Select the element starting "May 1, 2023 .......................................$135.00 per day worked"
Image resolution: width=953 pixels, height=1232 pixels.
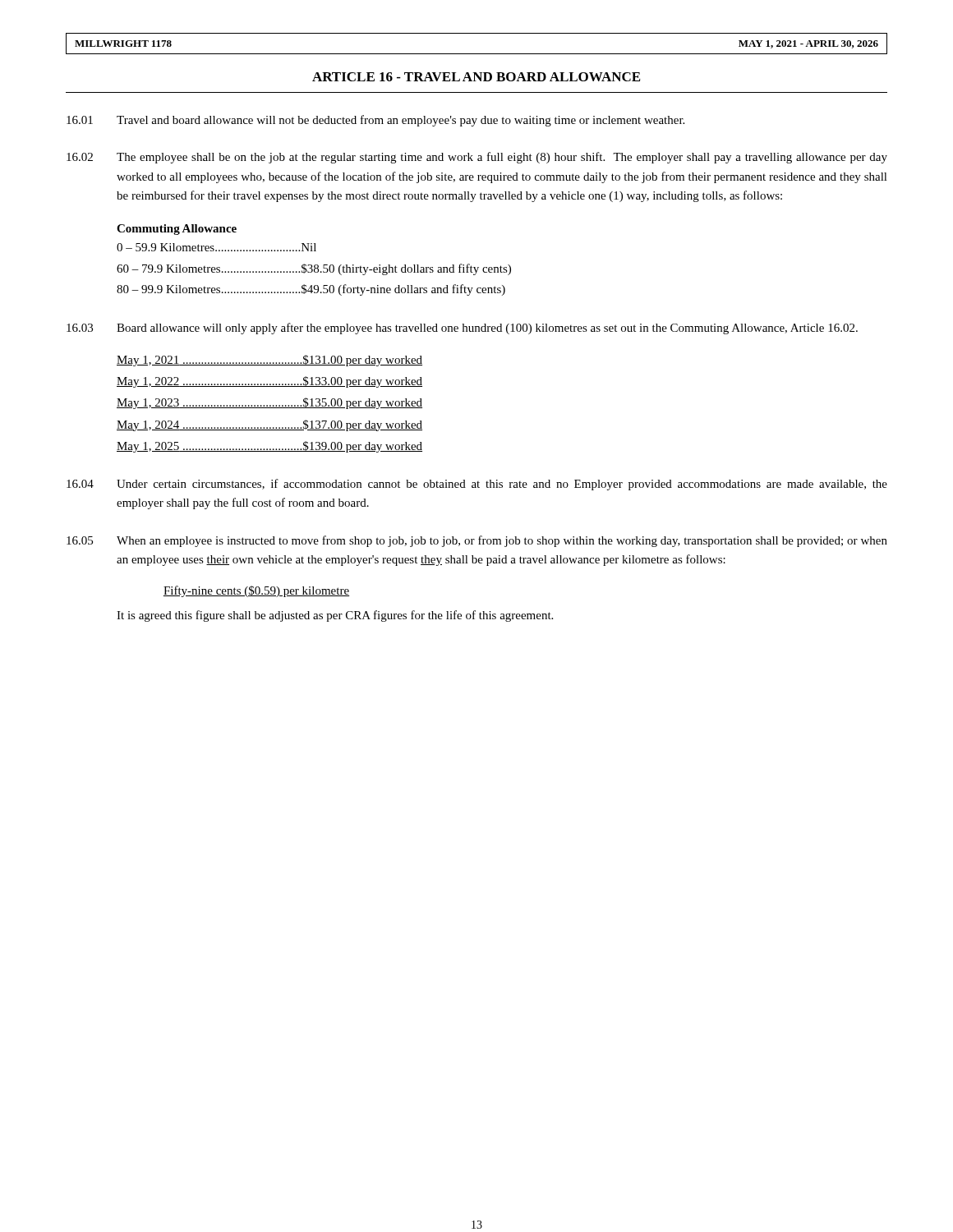coord(269,403)
